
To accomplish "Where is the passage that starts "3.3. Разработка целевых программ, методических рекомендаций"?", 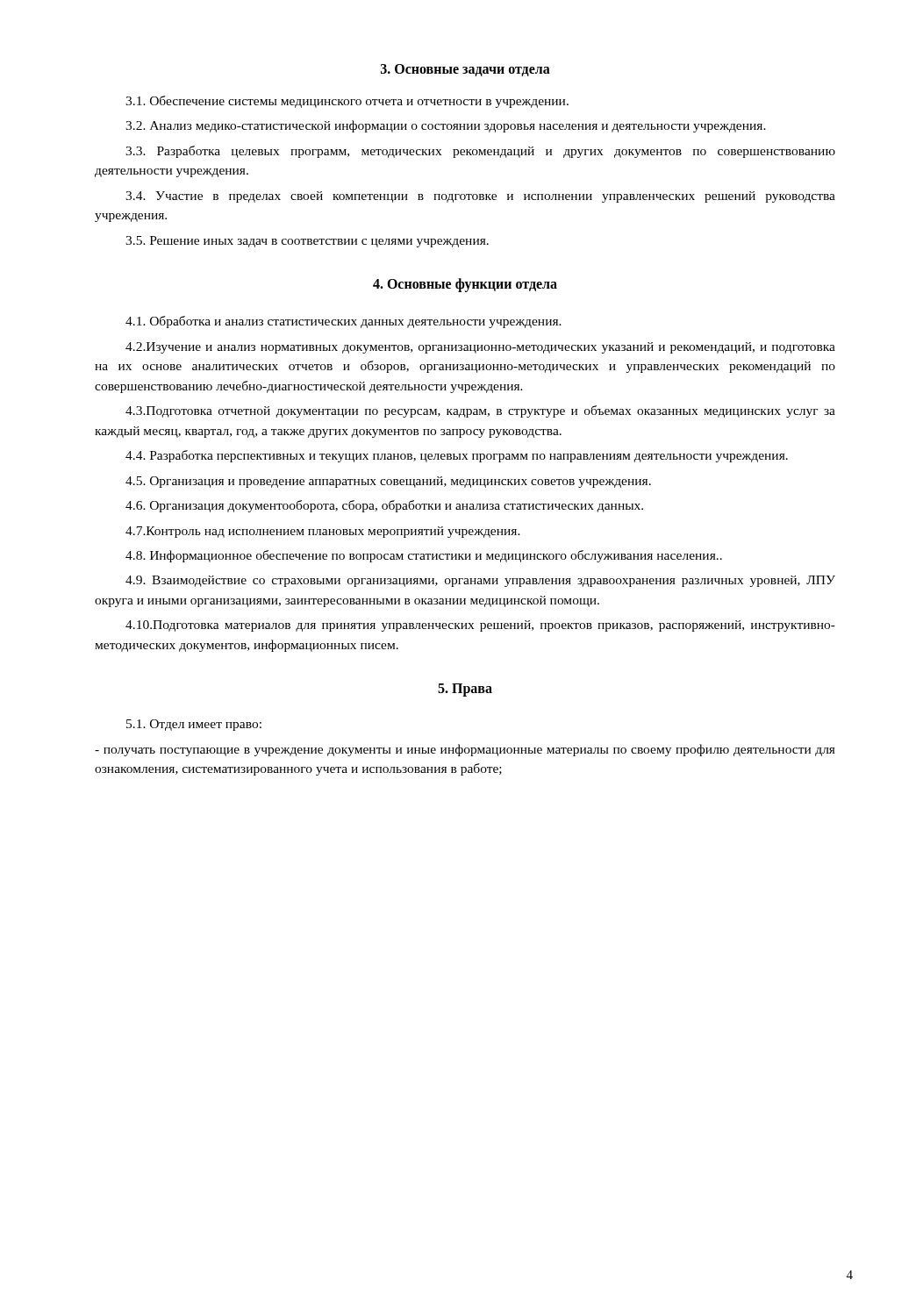I will click(x=465, y=160).
